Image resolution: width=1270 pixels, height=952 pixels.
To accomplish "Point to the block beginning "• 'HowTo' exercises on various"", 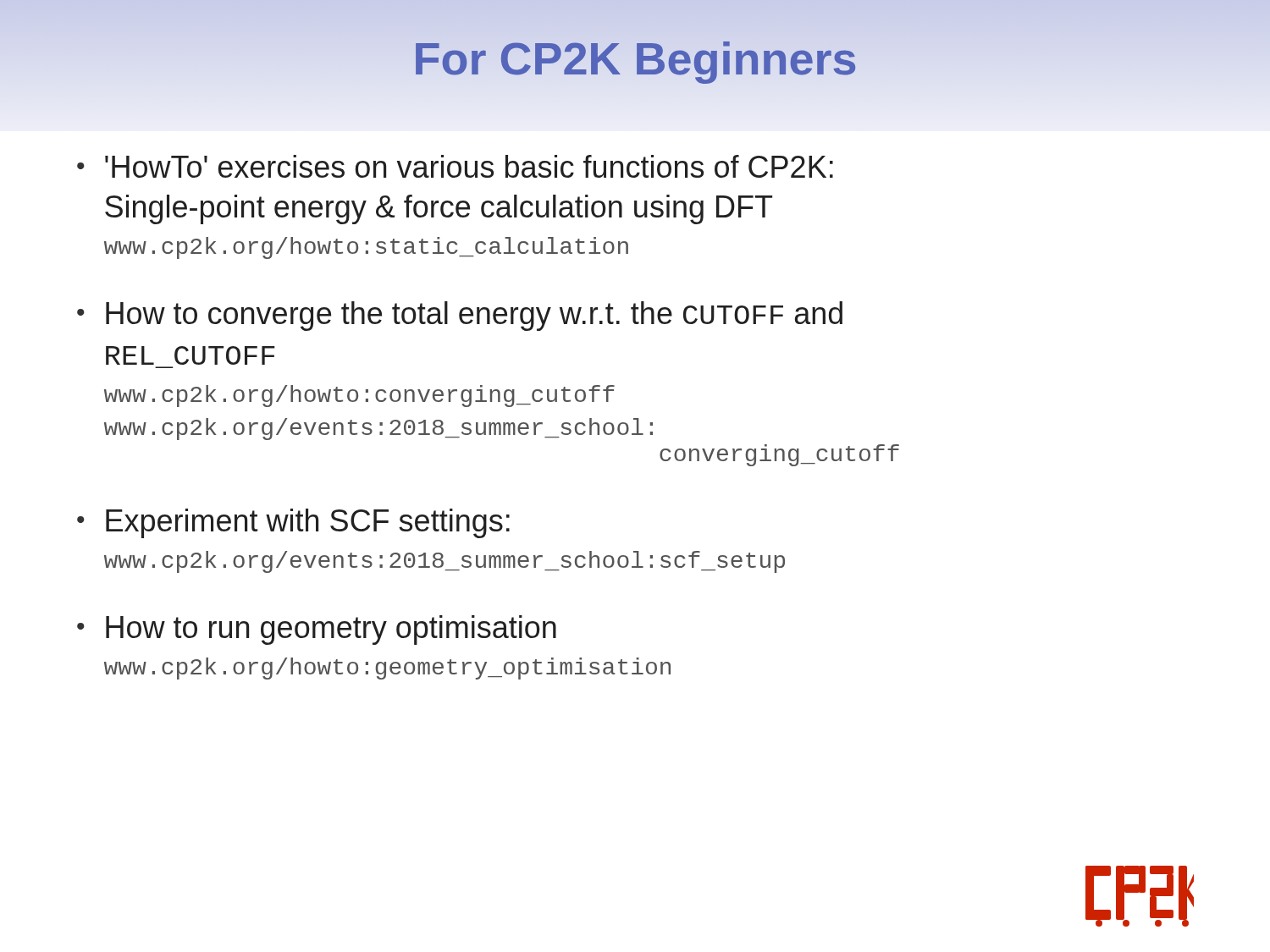I will click(x=635, y=204).
